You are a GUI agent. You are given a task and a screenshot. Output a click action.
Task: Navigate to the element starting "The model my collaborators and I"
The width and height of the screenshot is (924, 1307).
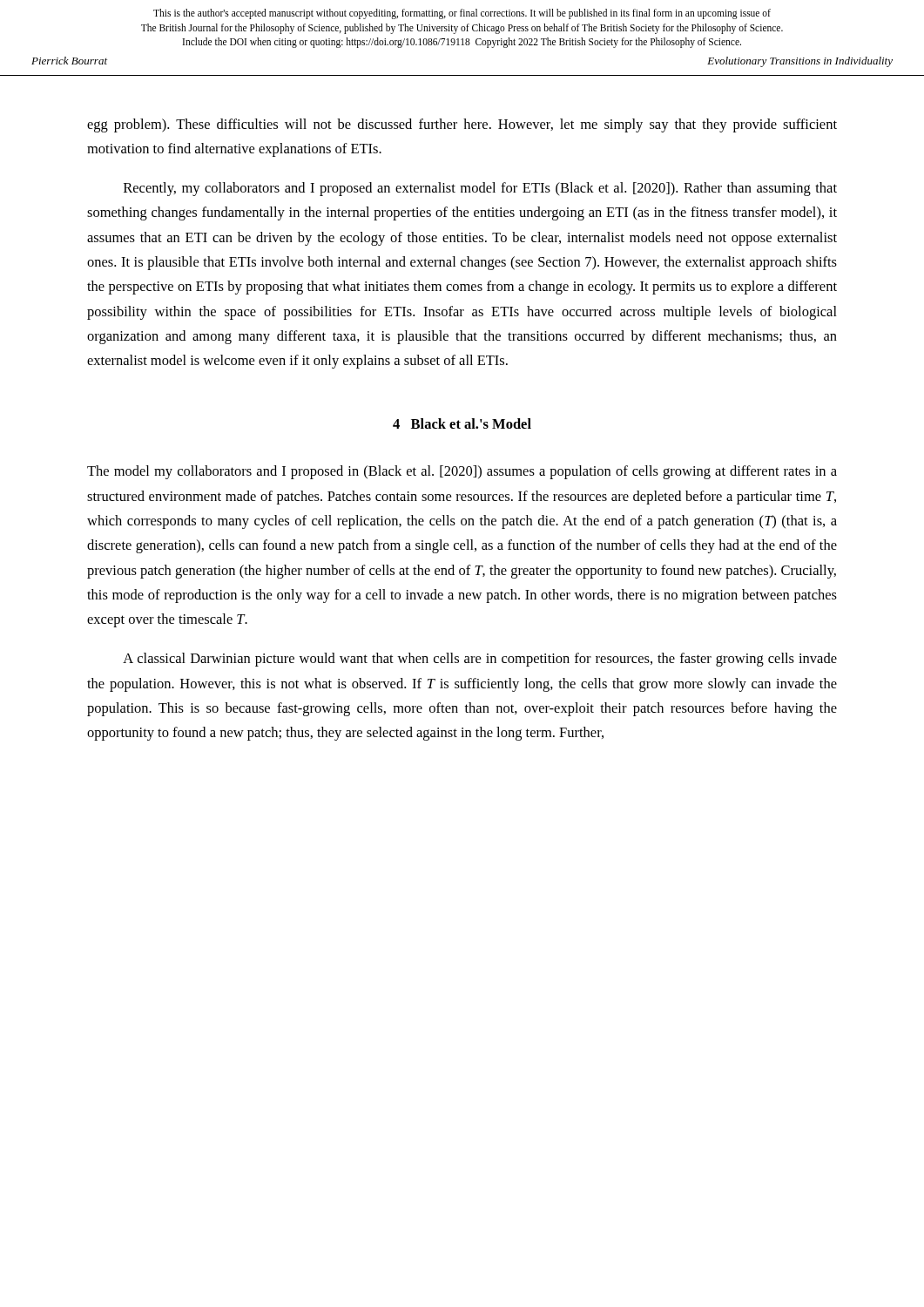tap(462, 546)
